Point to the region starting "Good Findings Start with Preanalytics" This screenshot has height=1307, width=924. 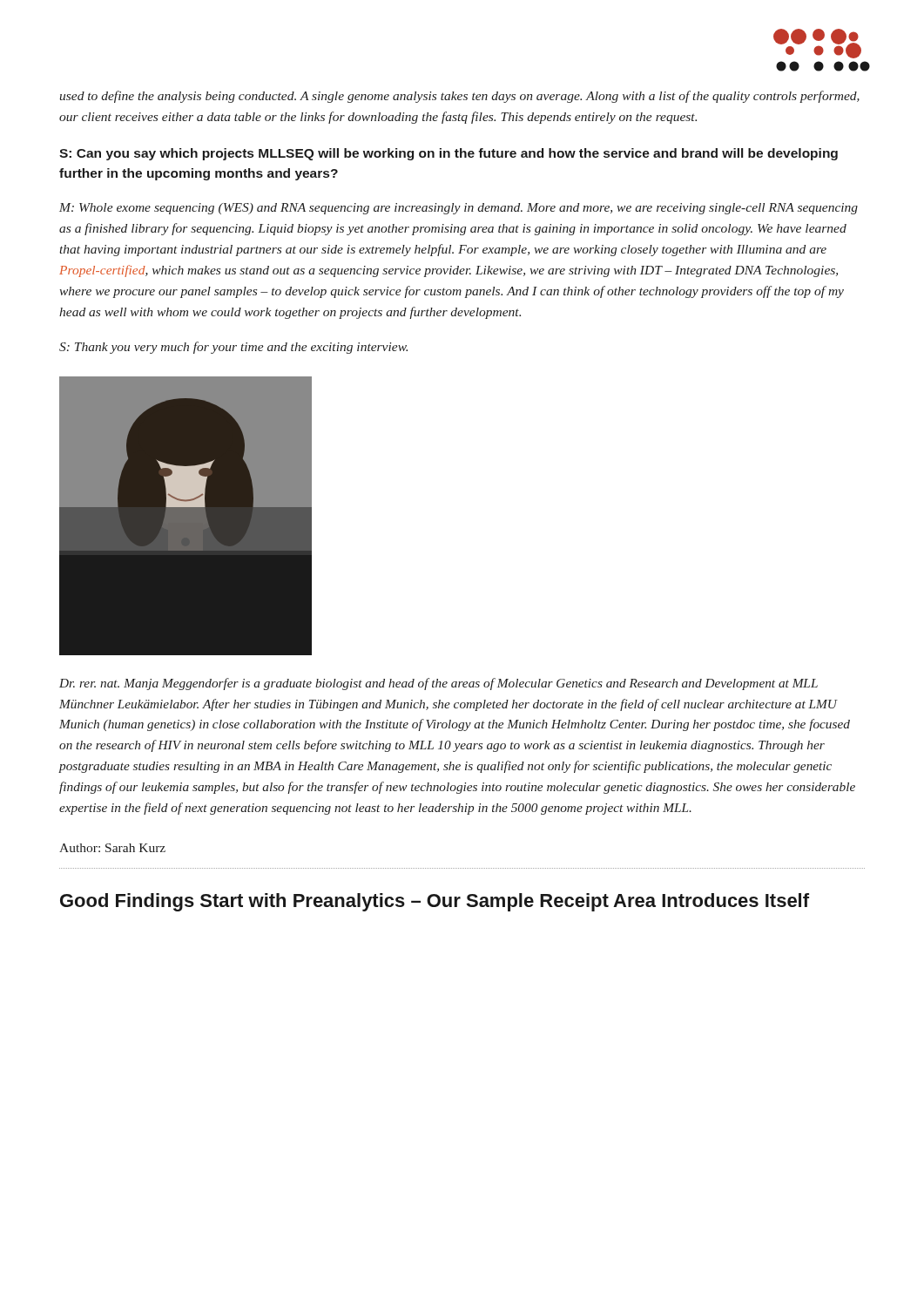pyautogui.click(x=462, y=901)
